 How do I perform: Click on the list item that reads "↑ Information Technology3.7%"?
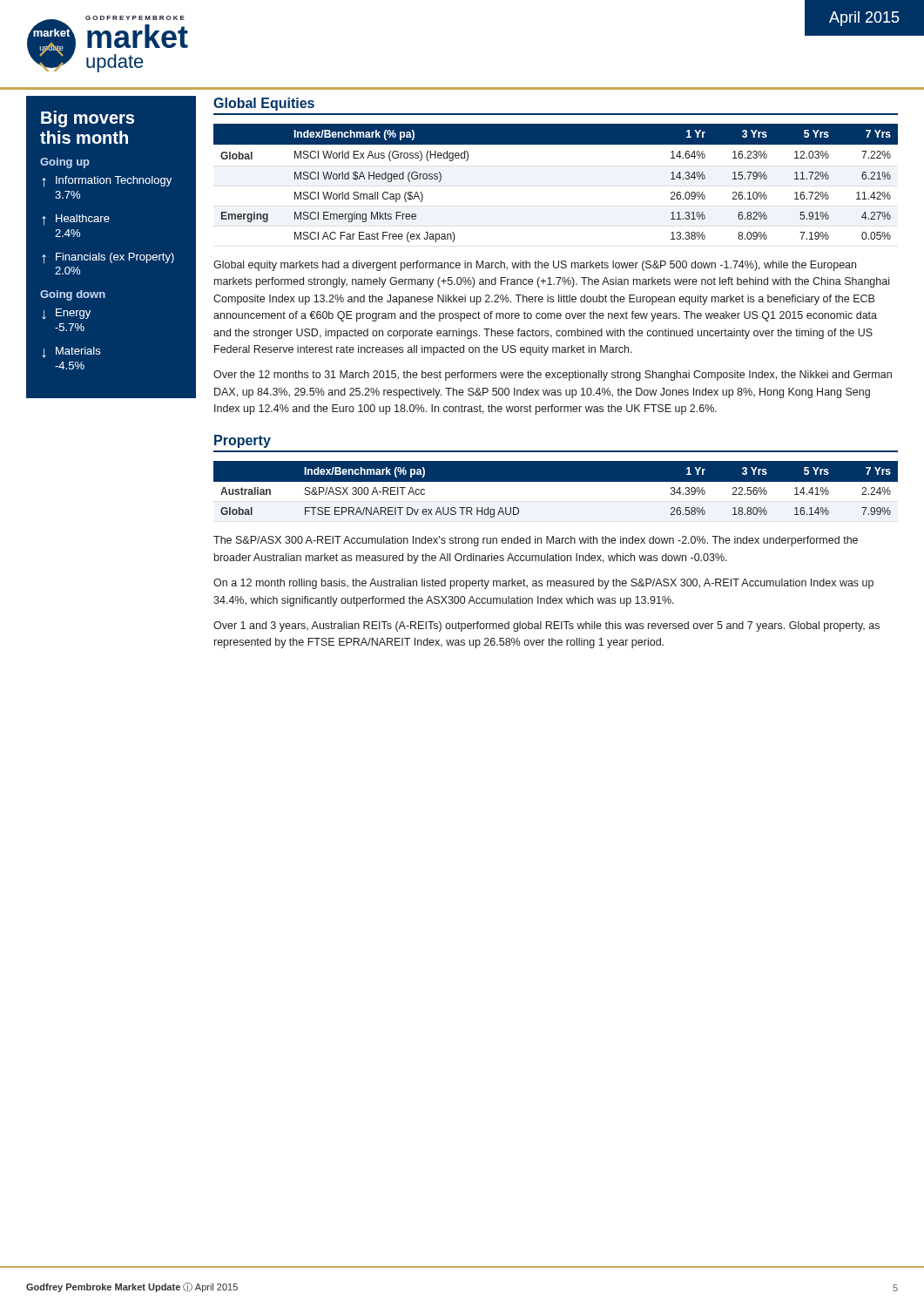click(x=106, y=188)
